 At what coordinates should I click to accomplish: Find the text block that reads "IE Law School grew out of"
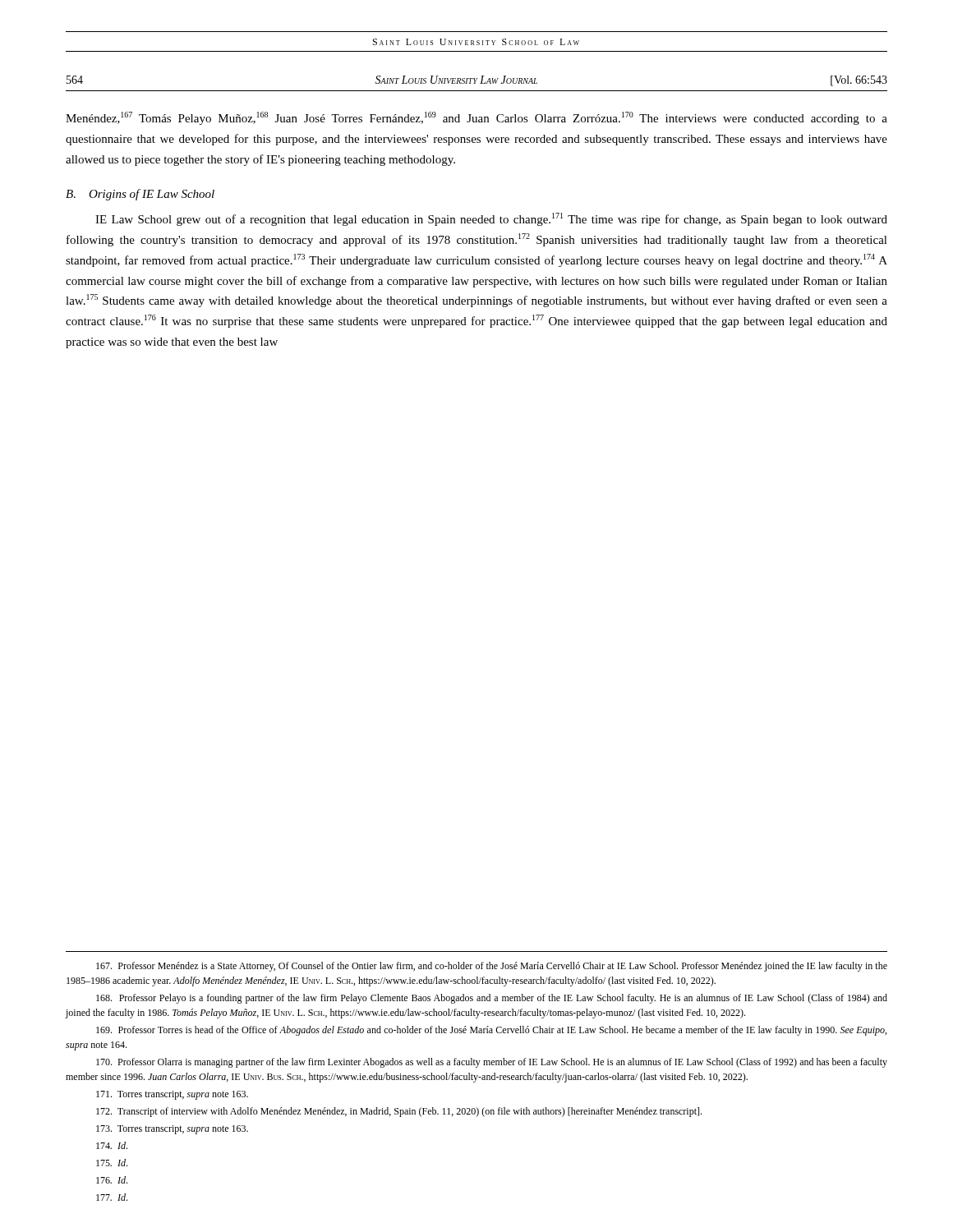(476, 280)
